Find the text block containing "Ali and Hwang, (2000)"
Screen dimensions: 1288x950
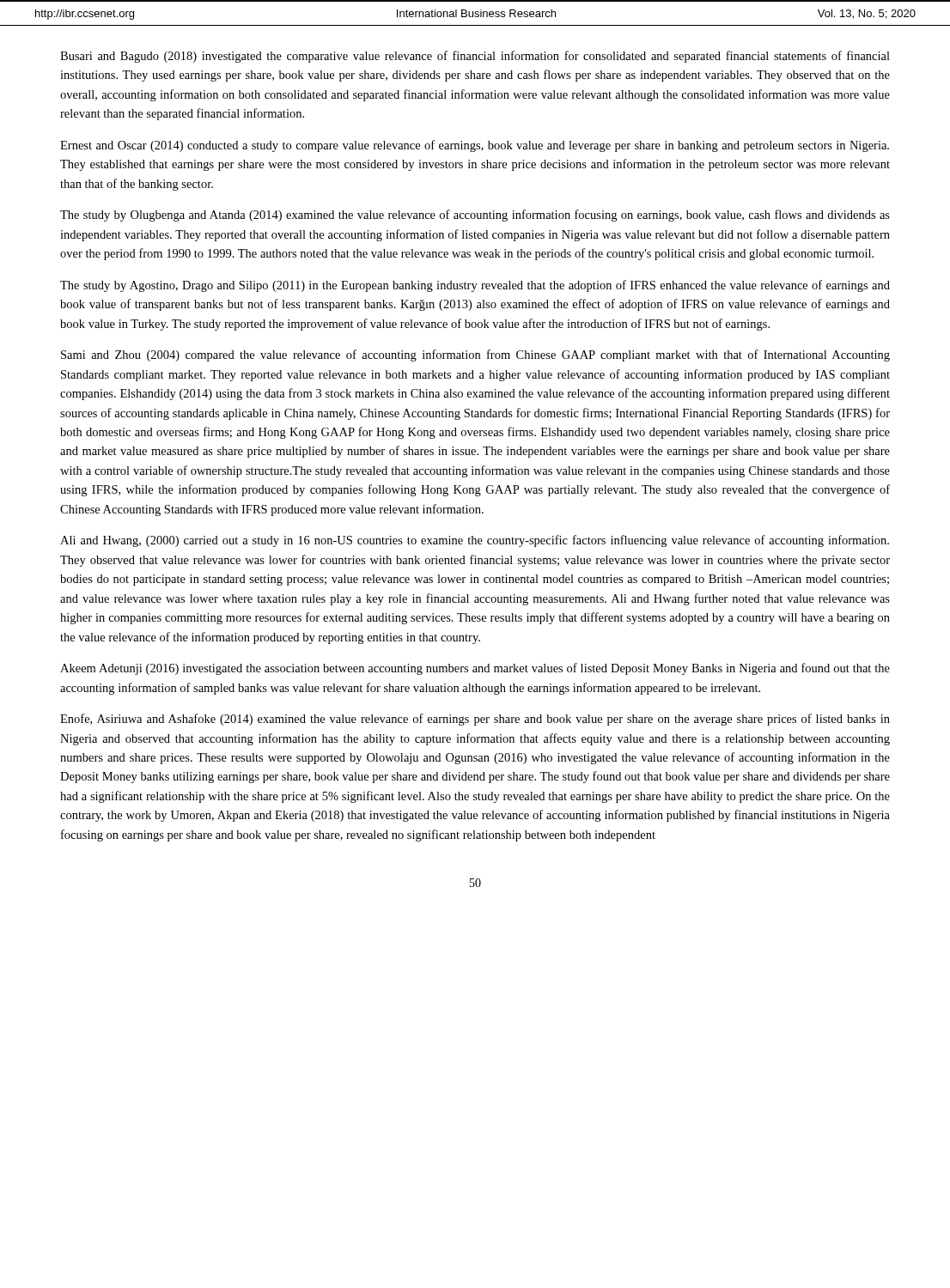coord(475,589)
